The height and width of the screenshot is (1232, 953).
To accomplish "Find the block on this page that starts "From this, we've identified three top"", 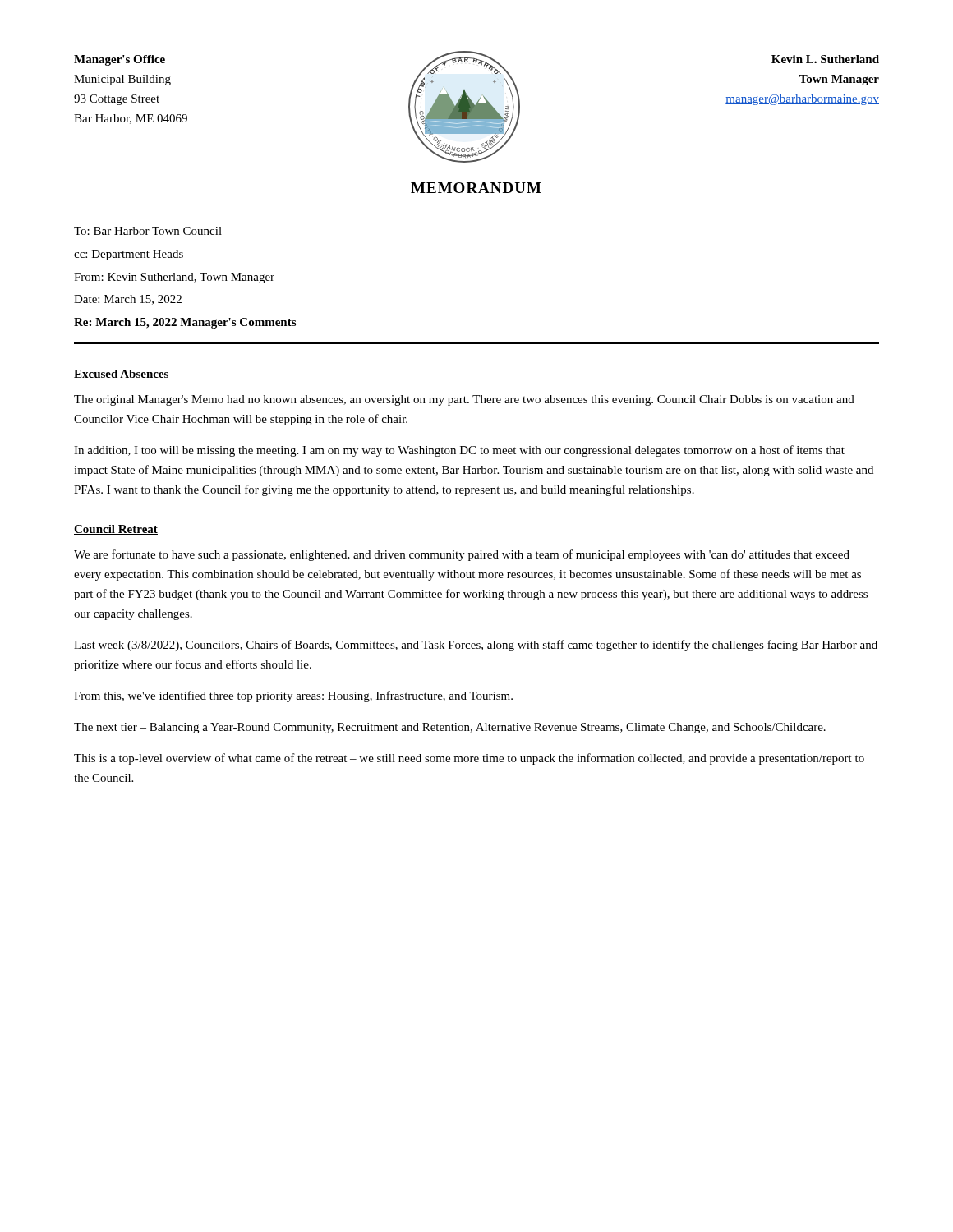I will tap(294, 695).
